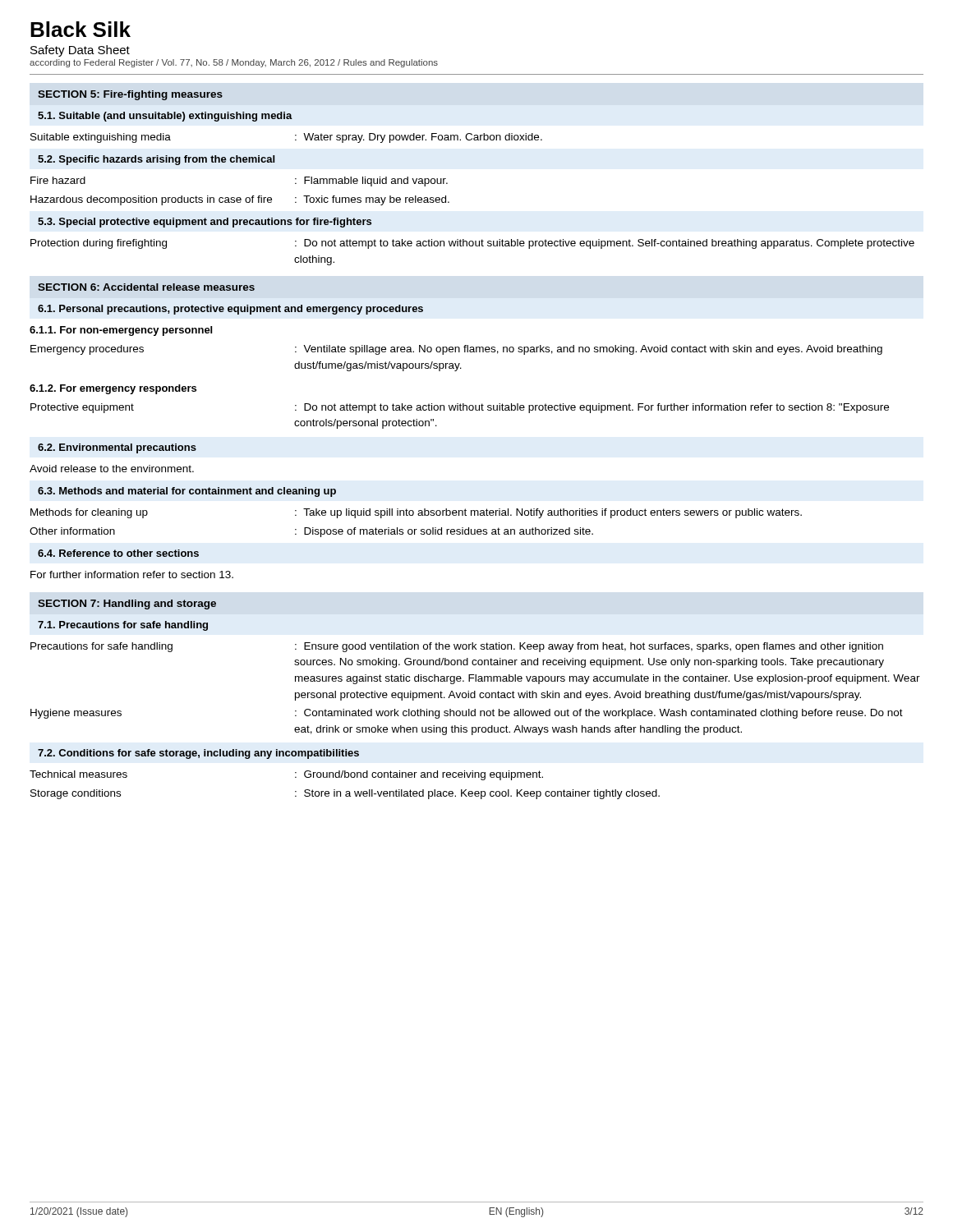The width and height of the screenshot is (953, 1232).
Task: Click the section header that begins "7.2. Conditions for safe storage,"
Action: click(199, 753)
